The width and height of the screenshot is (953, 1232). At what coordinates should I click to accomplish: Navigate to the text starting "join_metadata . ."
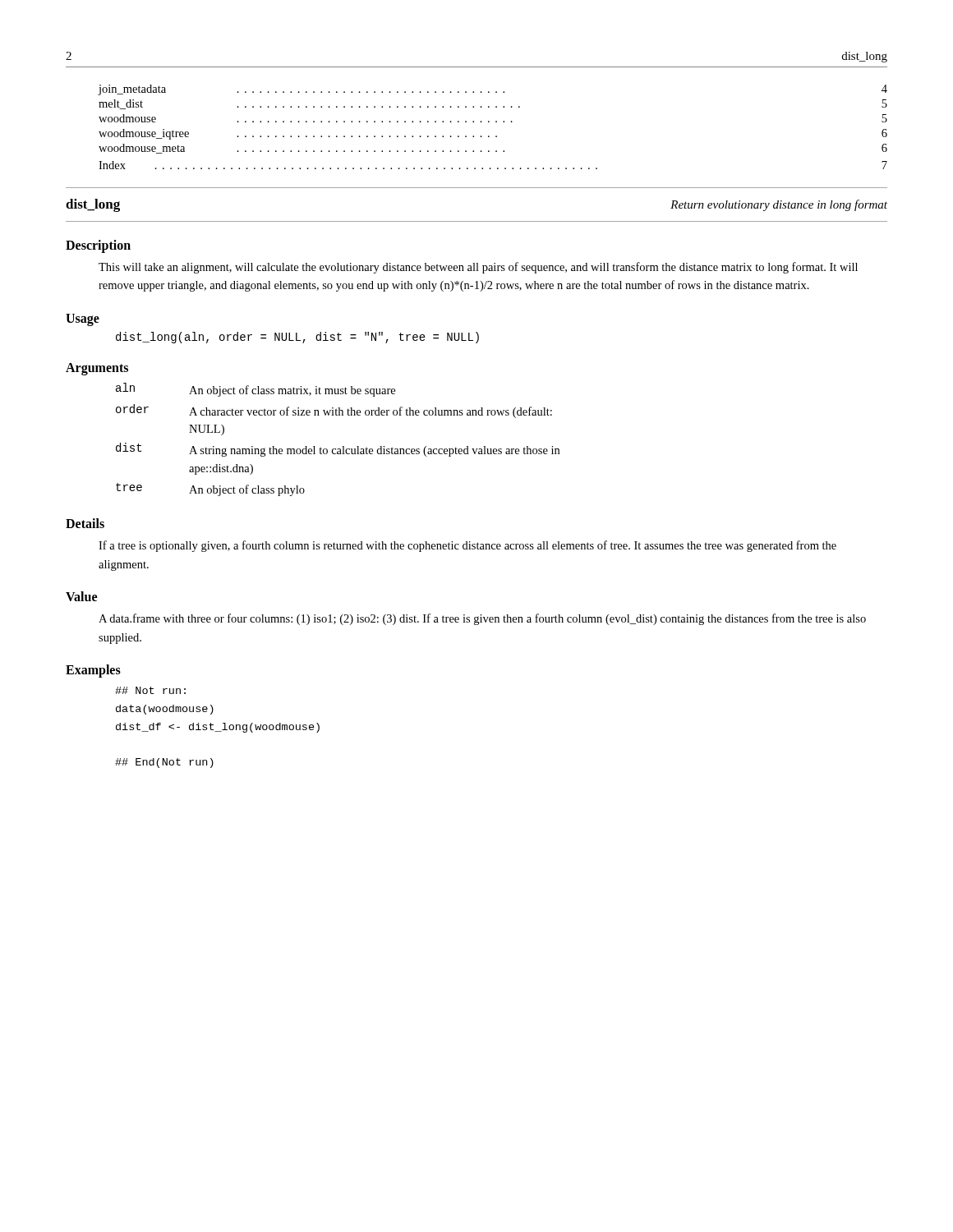493,89
